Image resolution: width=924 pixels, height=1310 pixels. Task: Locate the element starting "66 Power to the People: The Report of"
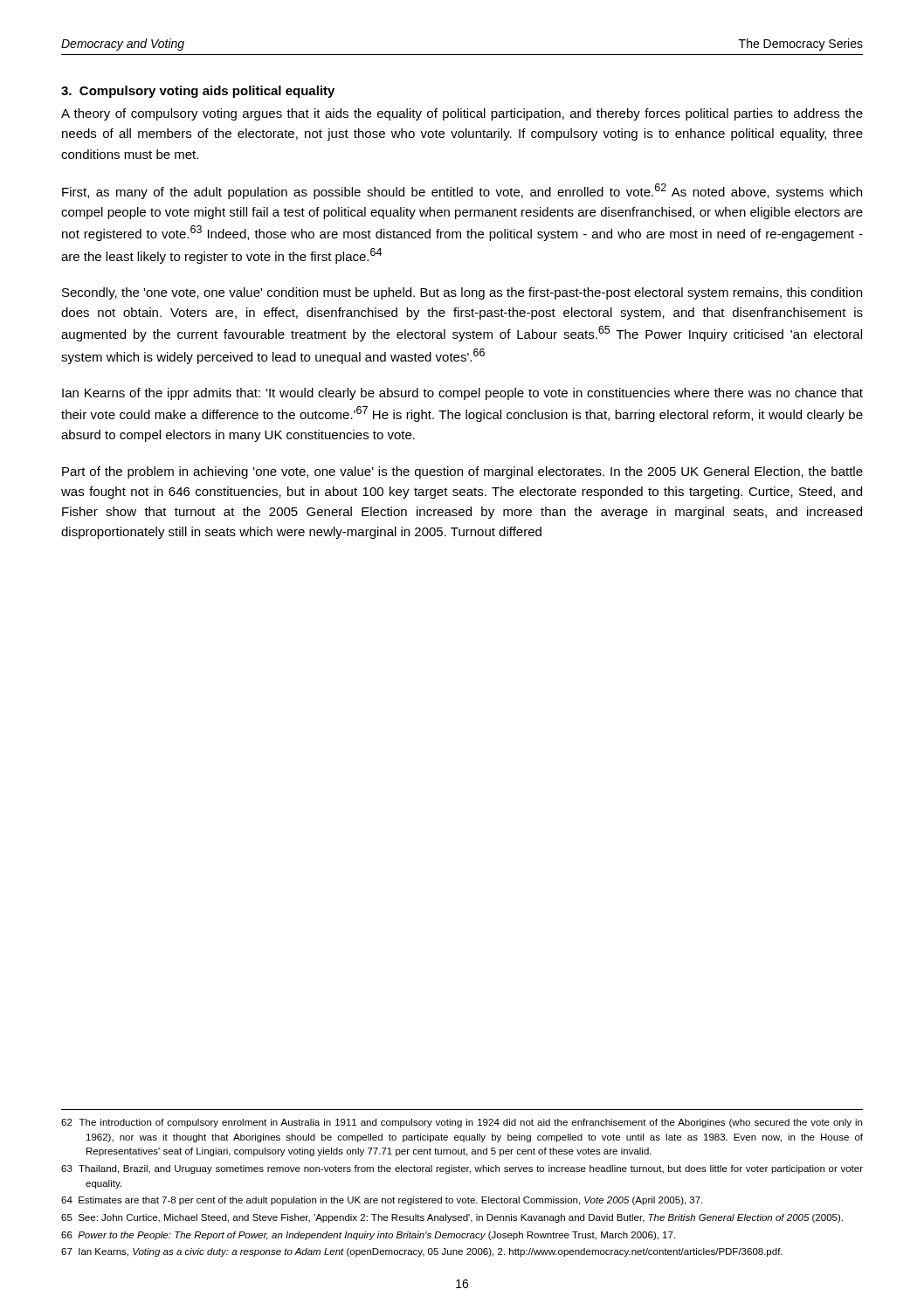(x=369, y=1235)
